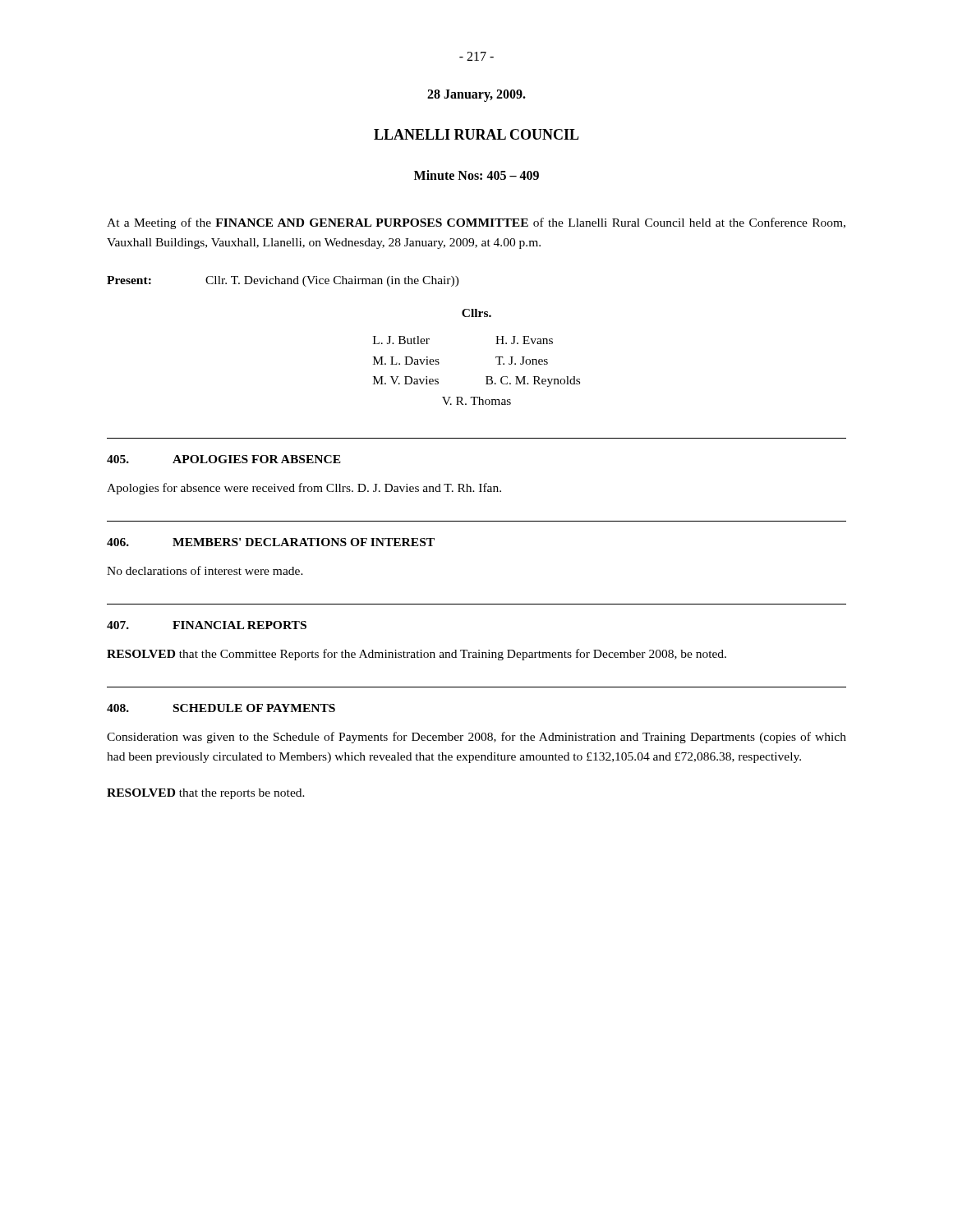Point to the block beginning "Cllrs. L. J. ButlerH. J. Evans M."
The height and width of the screenshot is (1232, 953).
click(x=476, y=313)
